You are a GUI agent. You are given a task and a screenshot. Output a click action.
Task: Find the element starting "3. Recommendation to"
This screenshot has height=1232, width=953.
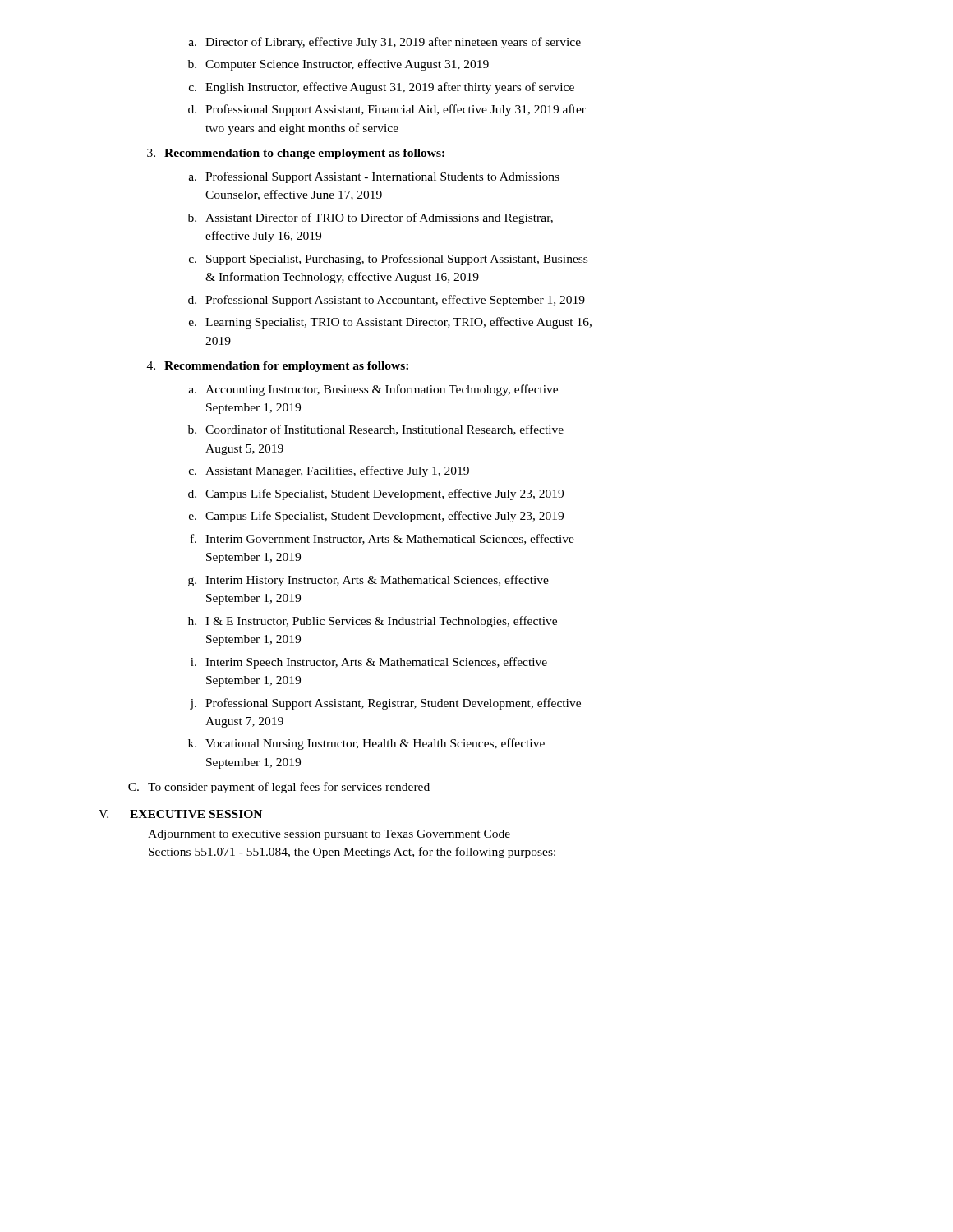(296, 154)
